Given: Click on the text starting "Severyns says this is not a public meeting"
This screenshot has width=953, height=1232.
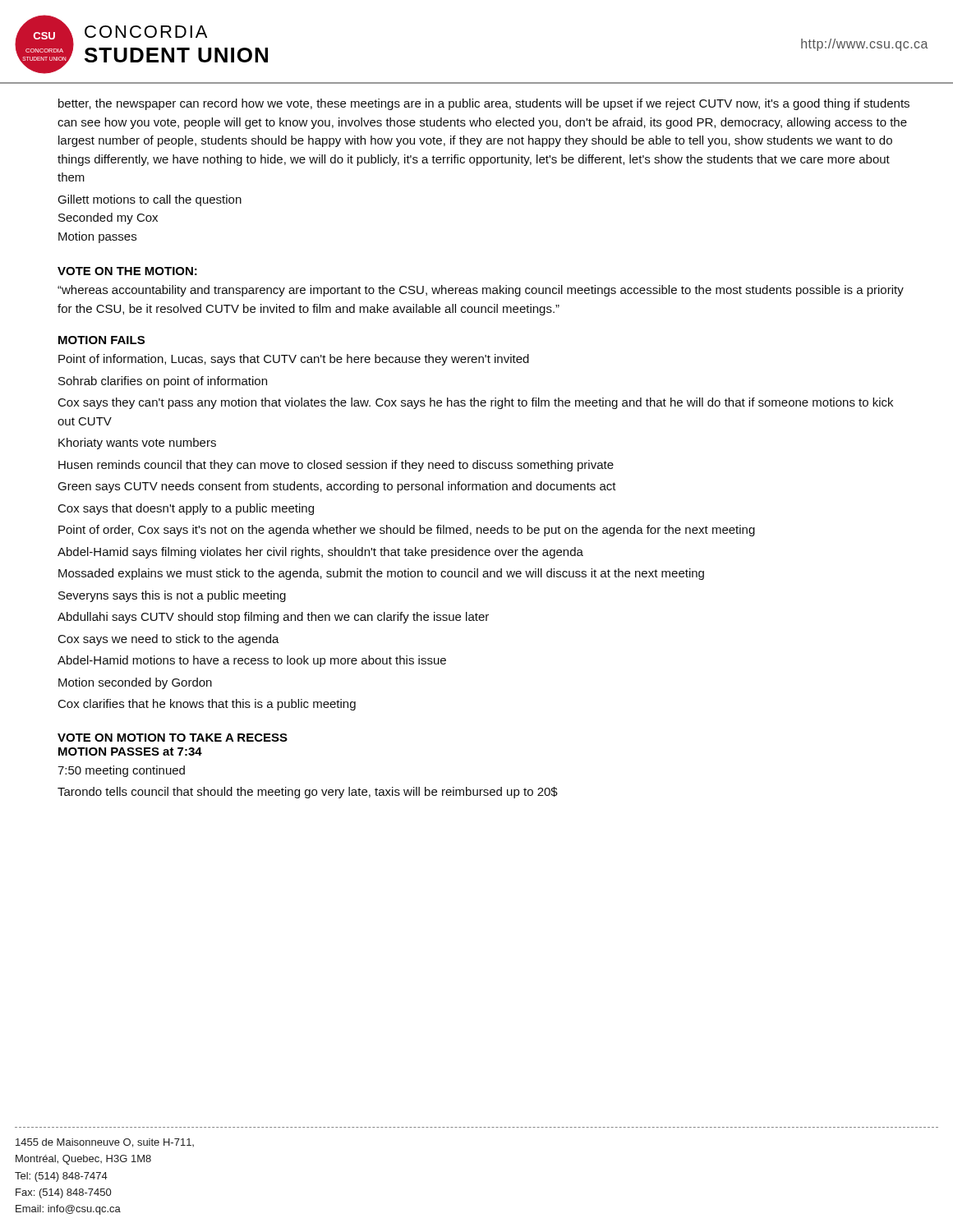Looking at the screenshot, I should tap(172, 595).
